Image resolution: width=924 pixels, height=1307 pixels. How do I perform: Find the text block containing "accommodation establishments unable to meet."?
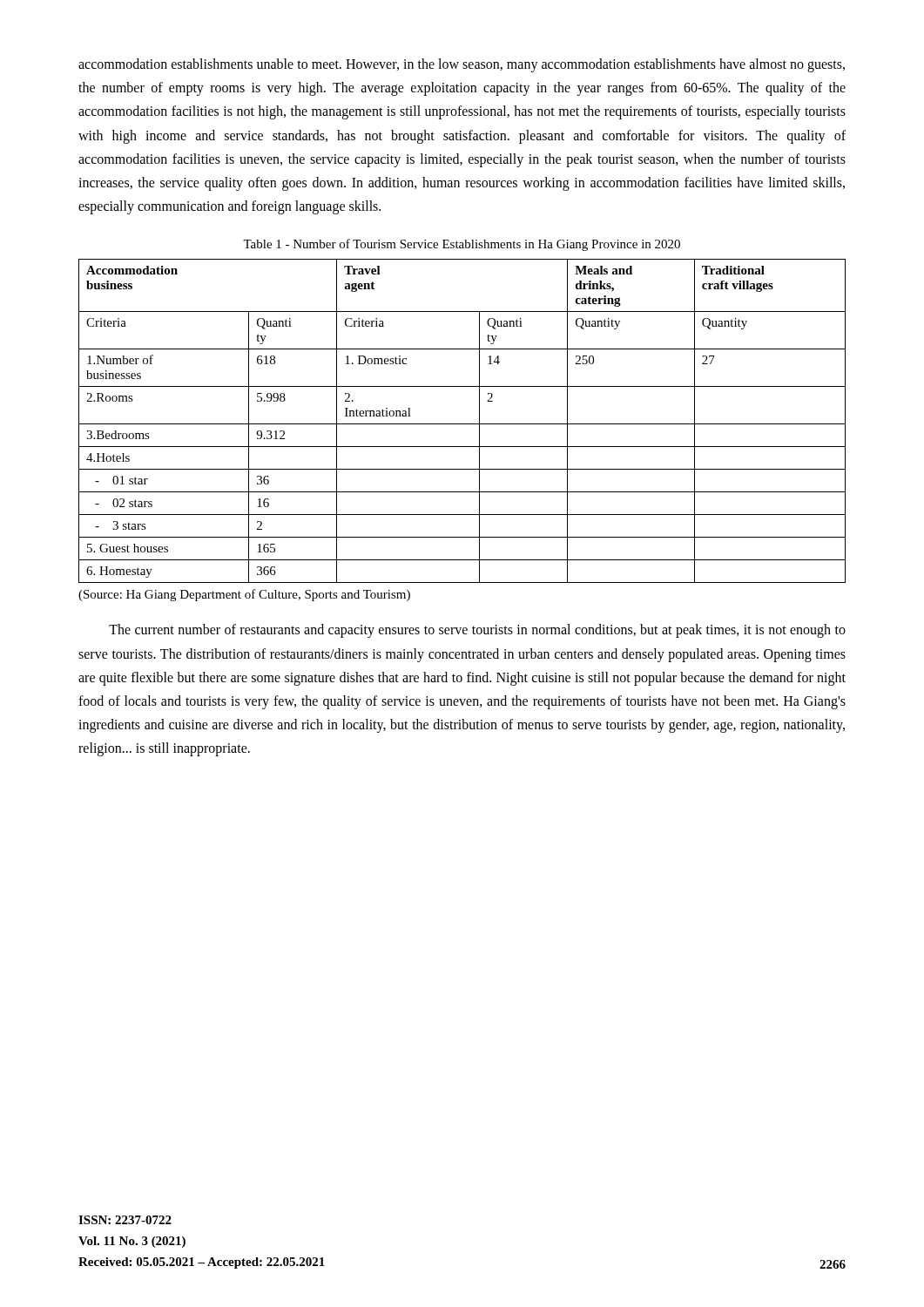tap(462, 135)
